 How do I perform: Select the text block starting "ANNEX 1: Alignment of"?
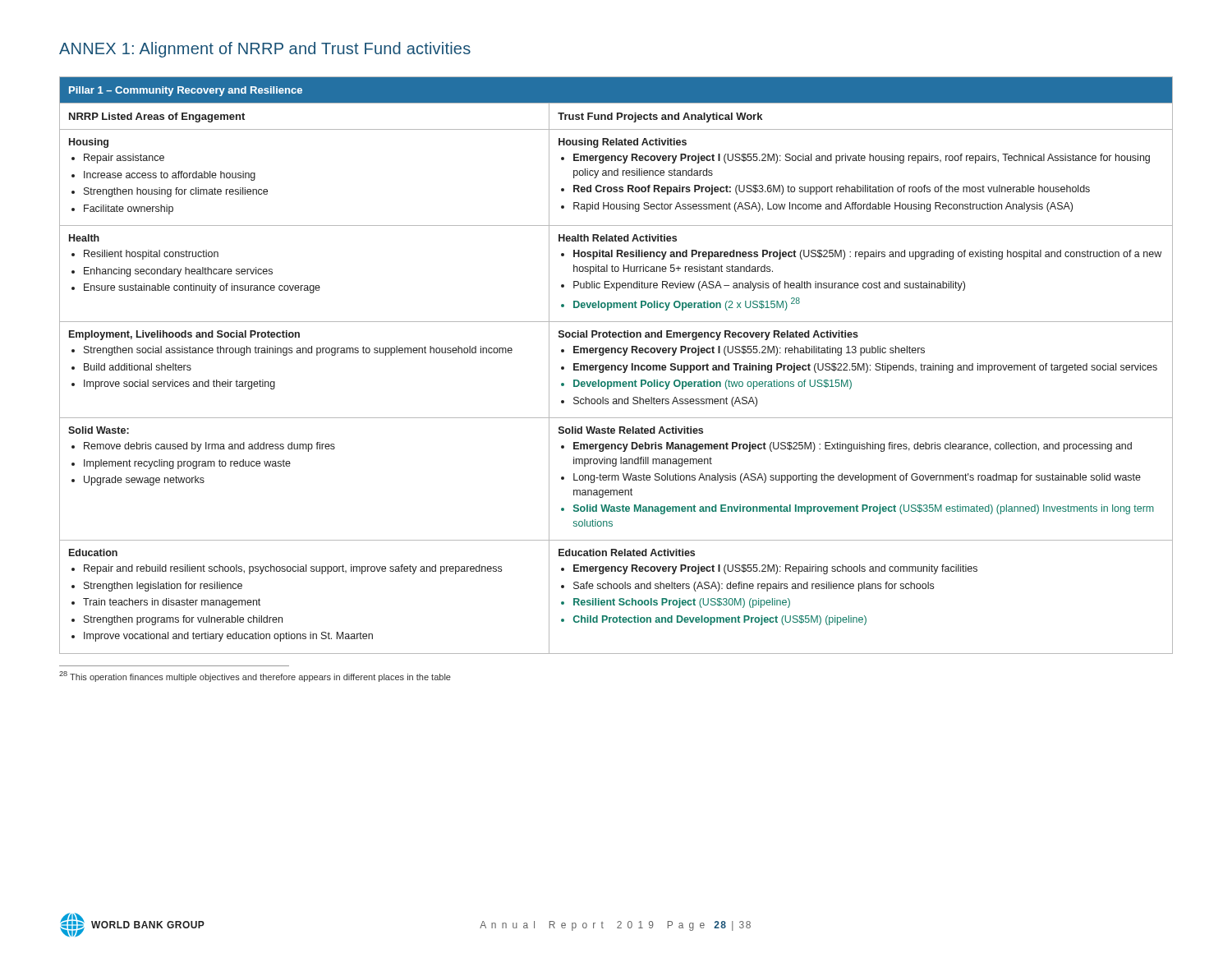click(x=265, y=48)
